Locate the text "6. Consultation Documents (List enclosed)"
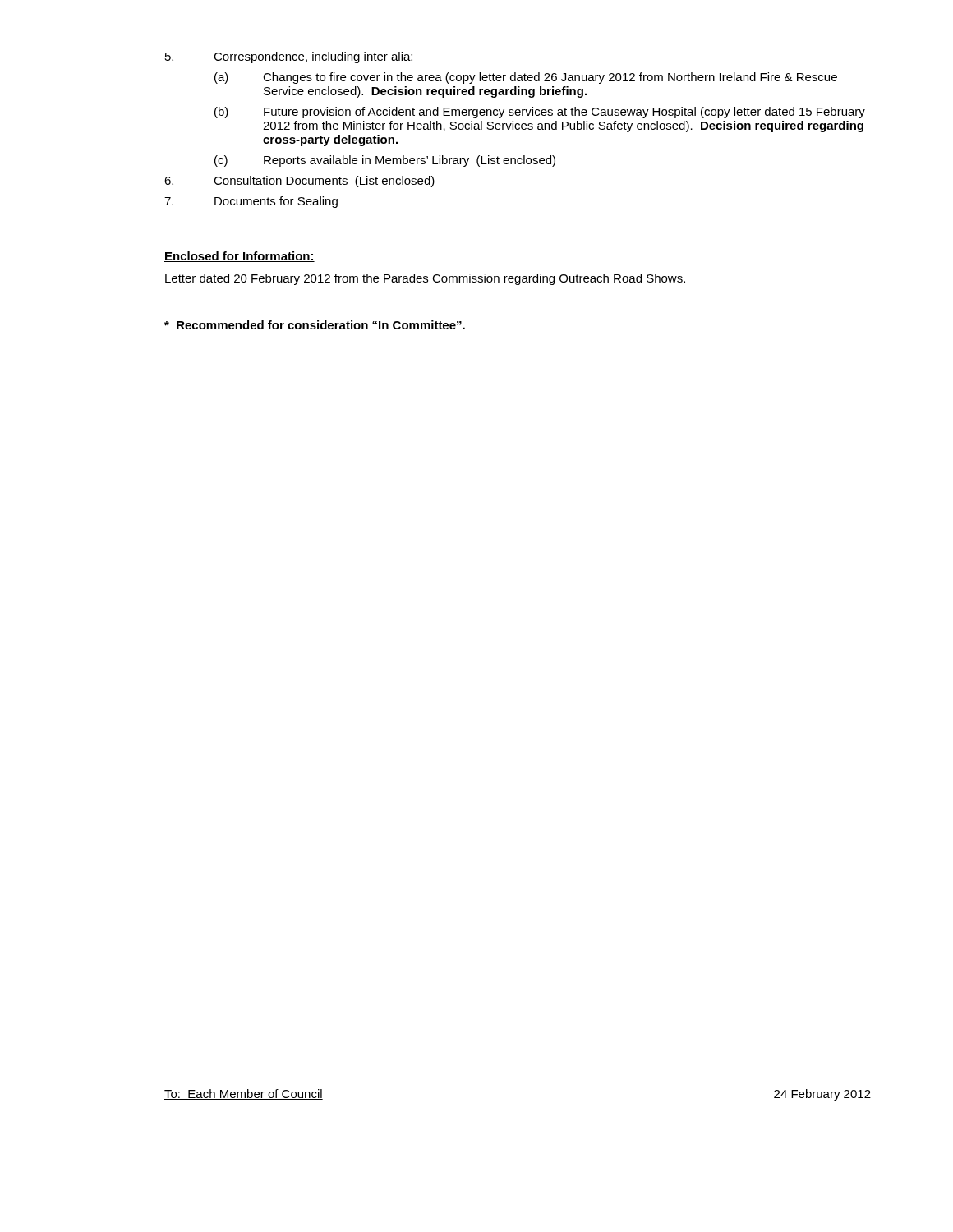Viewport: 953px width, 1232px height. 299,182
